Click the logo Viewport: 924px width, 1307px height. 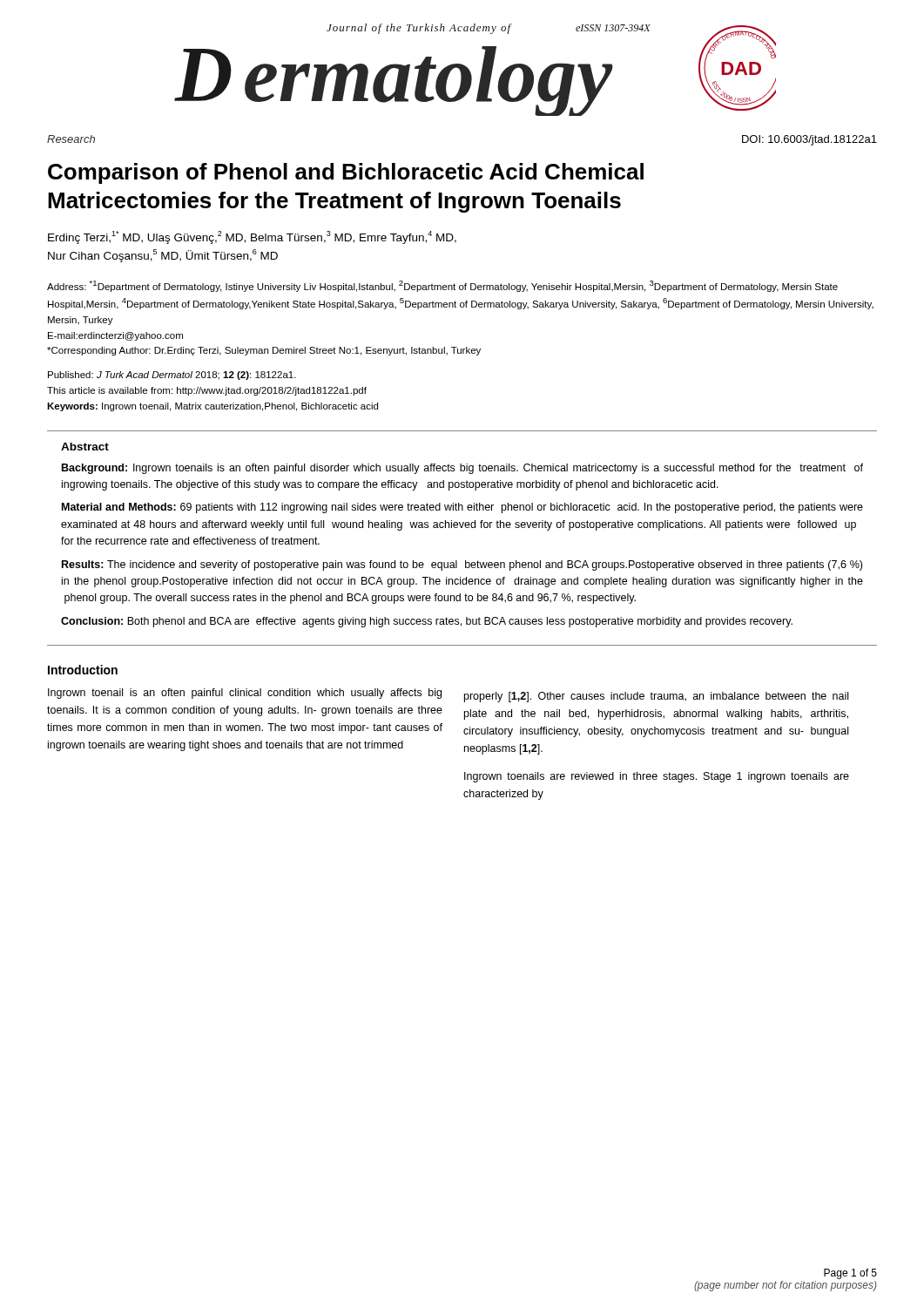click(x=462, y=63)
